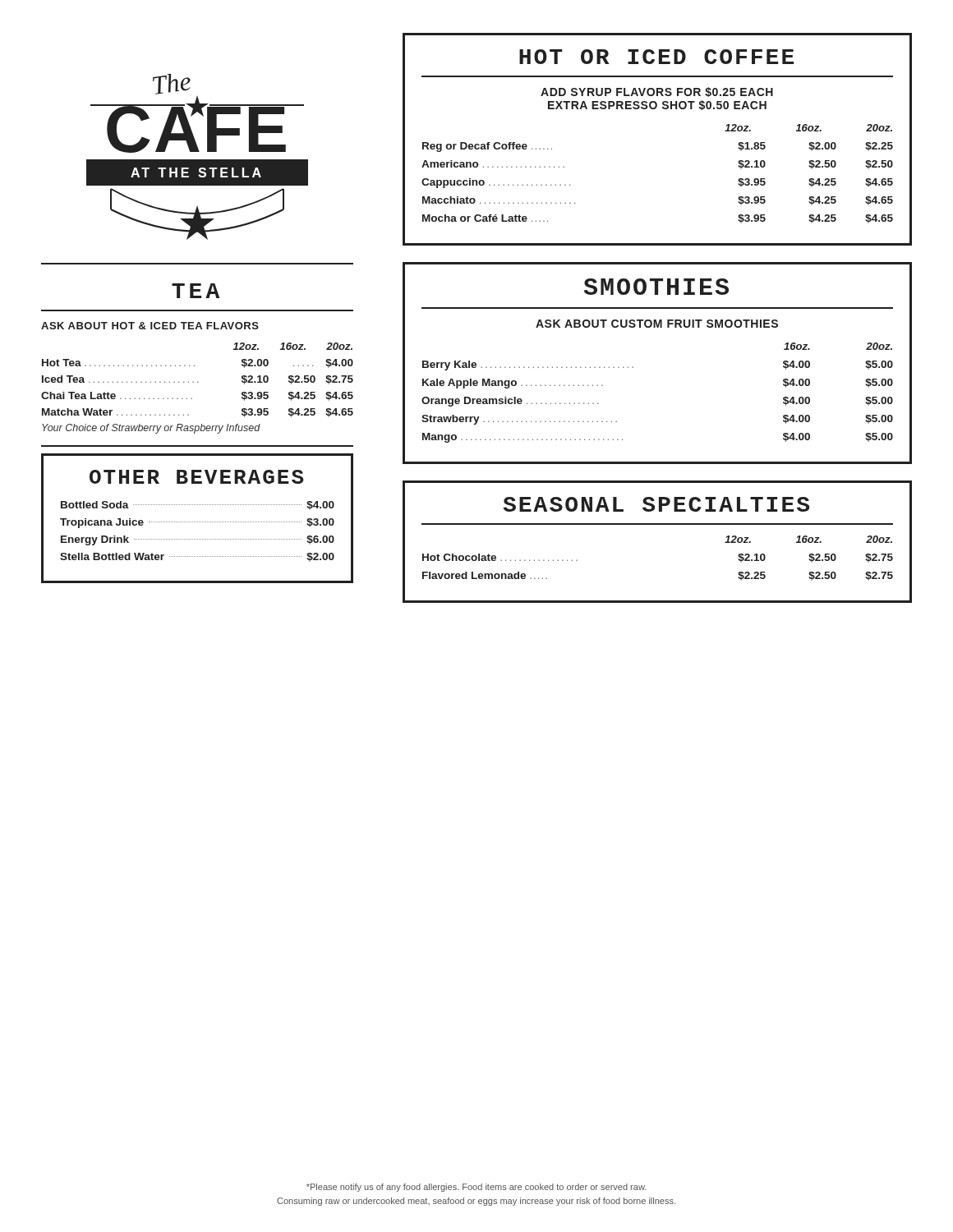Find the block starting "HOT OR ICED COFFEE"

(657, 58)
